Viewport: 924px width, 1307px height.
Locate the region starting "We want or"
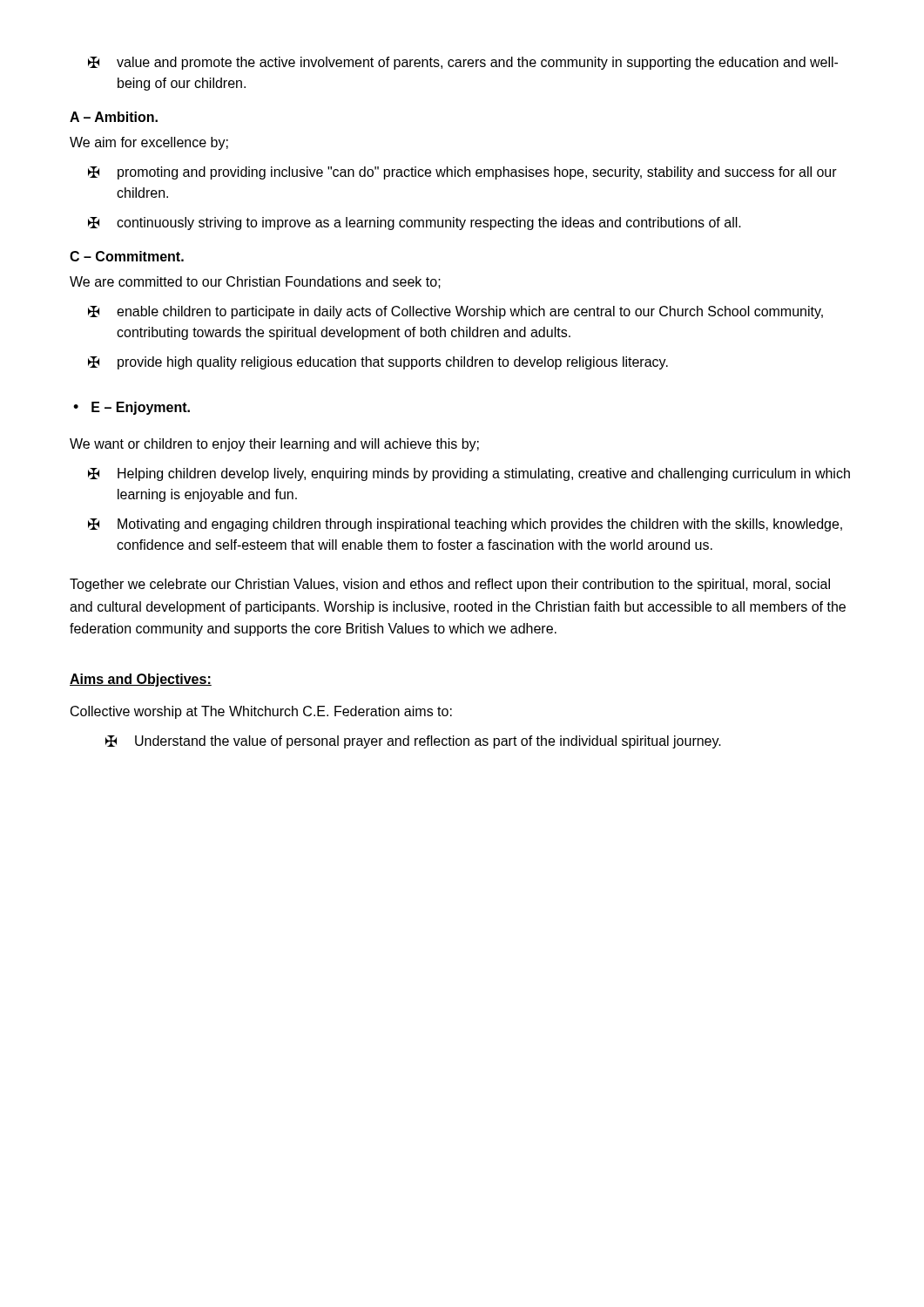coord(275,444)
